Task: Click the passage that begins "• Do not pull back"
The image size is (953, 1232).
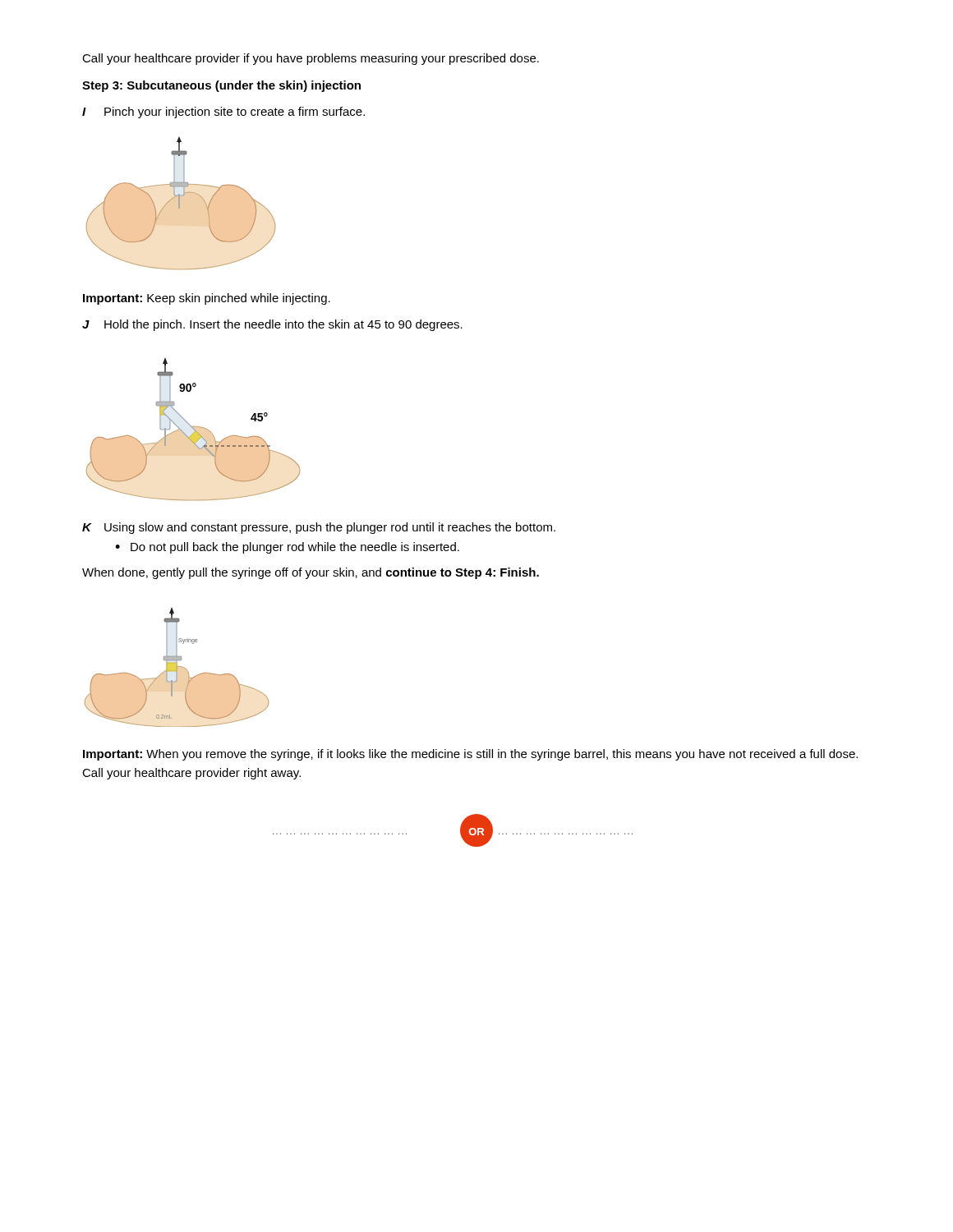Action: click(288, 548)
